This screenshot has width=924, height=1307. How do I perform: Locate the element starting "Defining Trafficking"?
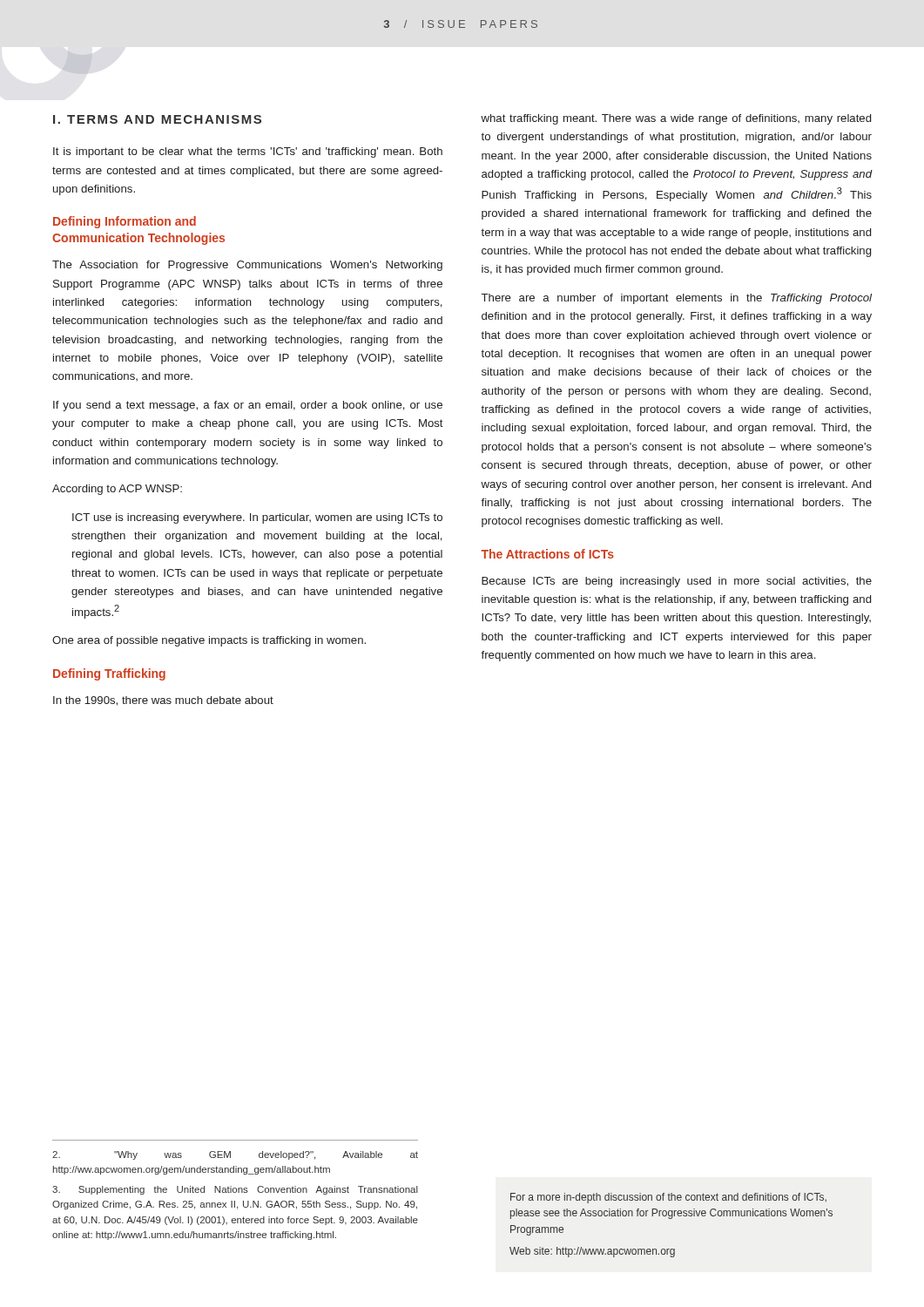(x=109, y=674)
